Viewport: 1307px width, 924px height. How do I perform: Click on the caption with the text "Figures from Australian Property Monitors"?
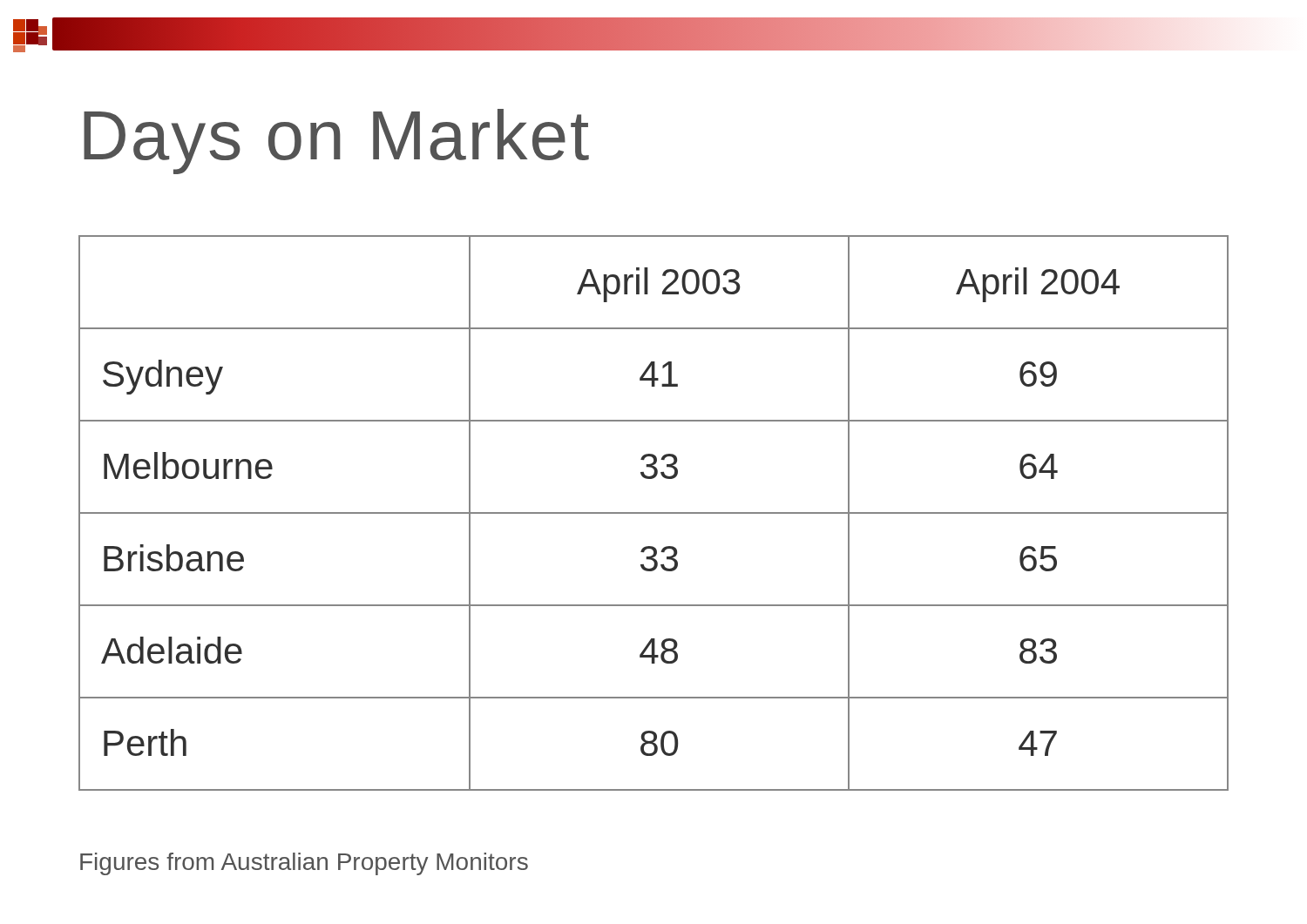point(303,862)
